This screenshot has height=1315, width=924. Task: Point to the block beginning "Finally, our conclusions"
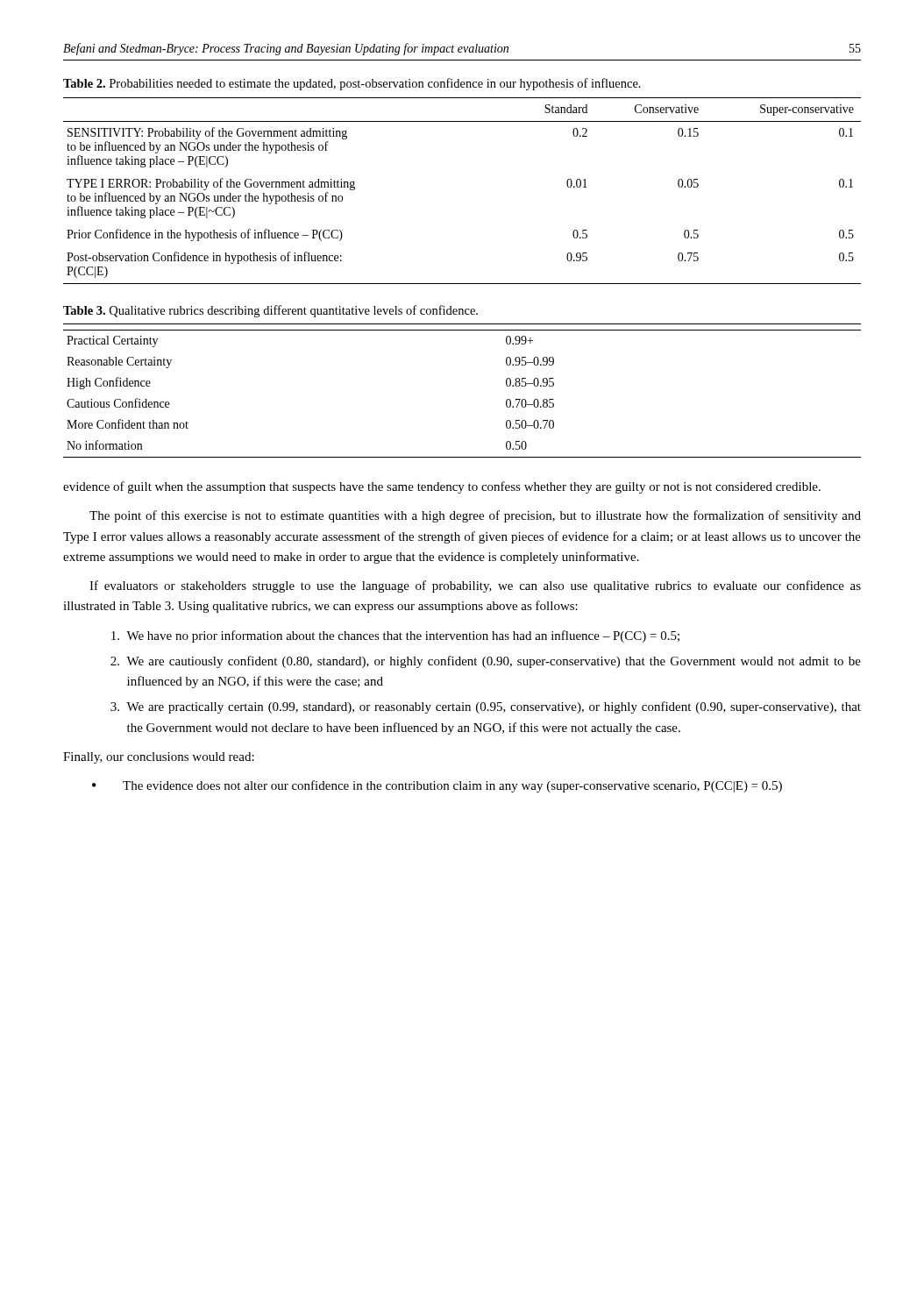[x=159, y=756]
